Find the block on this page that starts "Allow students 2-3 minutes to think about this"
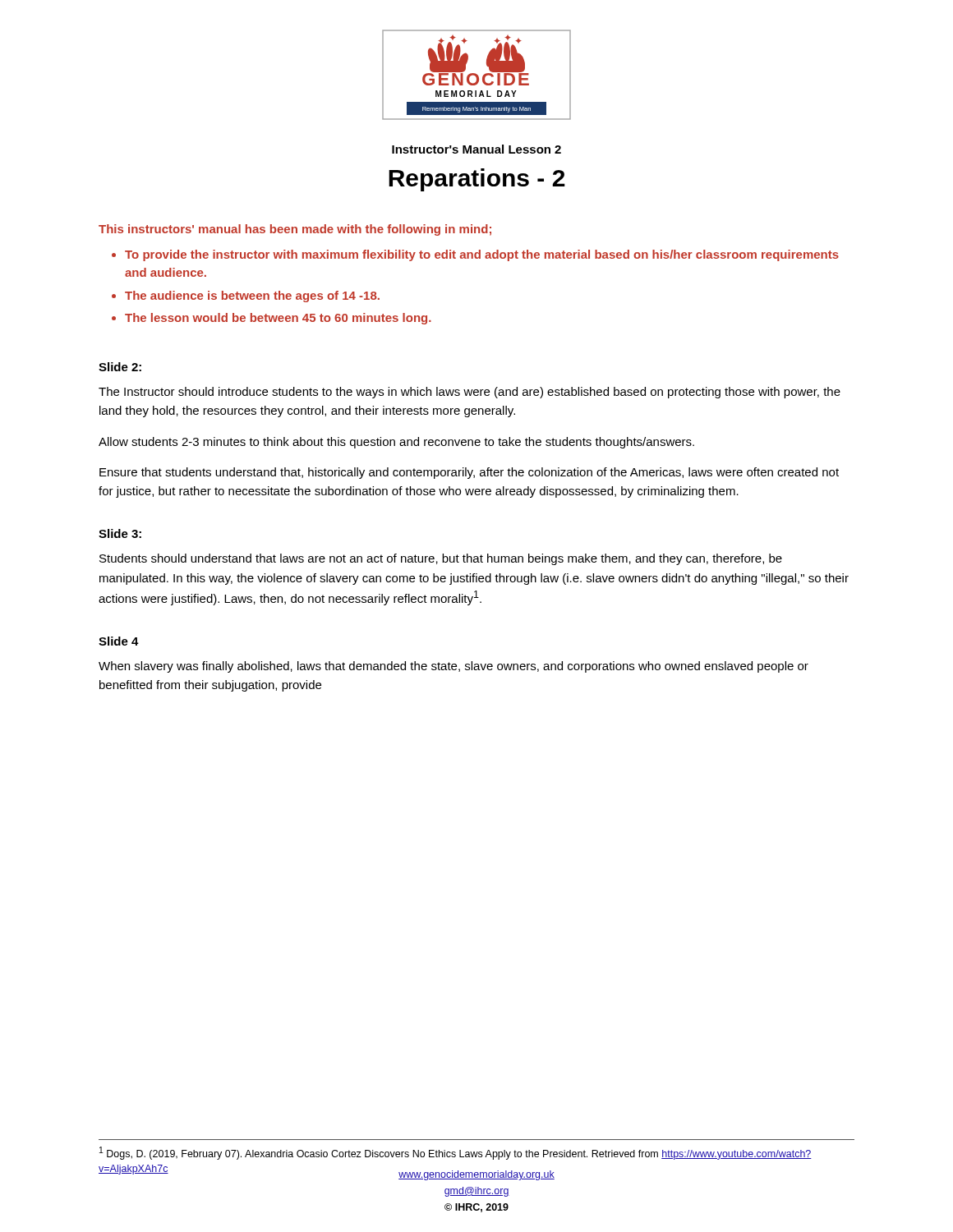 click(x=397, y=441)
